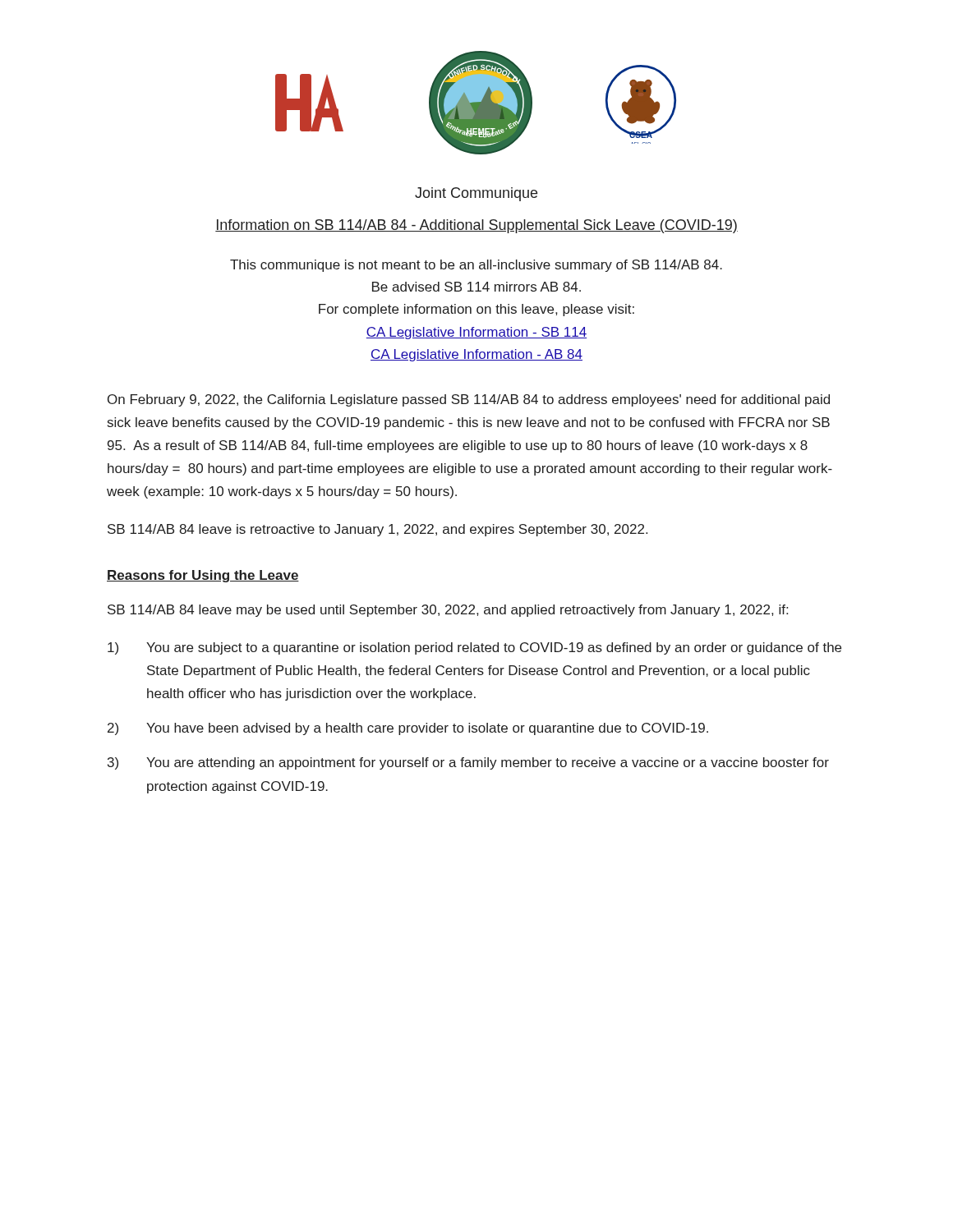The image size is (953, 1232).
Task: Select the list item with the text "3) You are attending an appointment for yourself"
Action: (476, 775)
